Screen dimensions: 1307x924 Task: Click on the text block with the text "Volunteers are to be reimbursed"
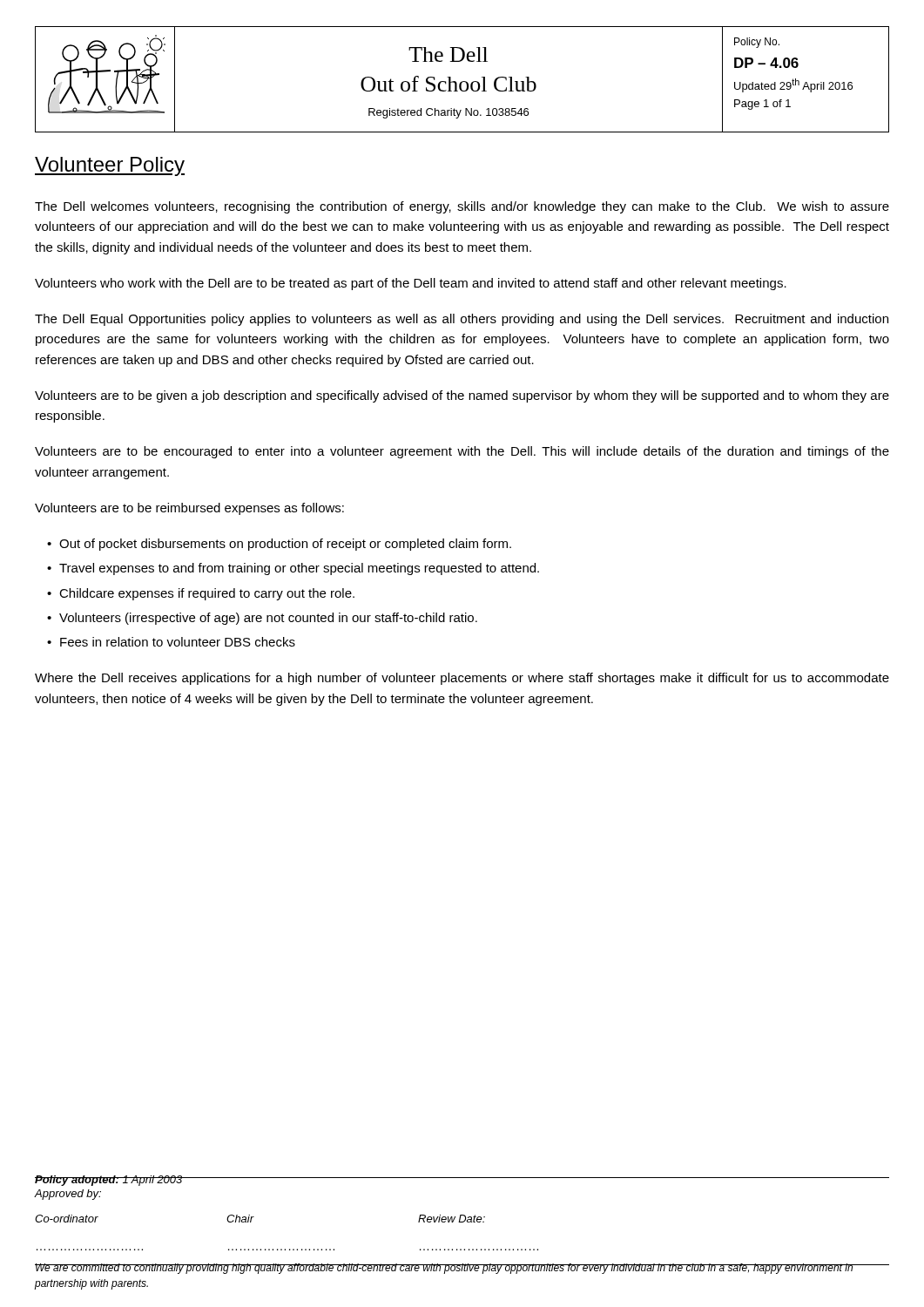pos(190,507)
